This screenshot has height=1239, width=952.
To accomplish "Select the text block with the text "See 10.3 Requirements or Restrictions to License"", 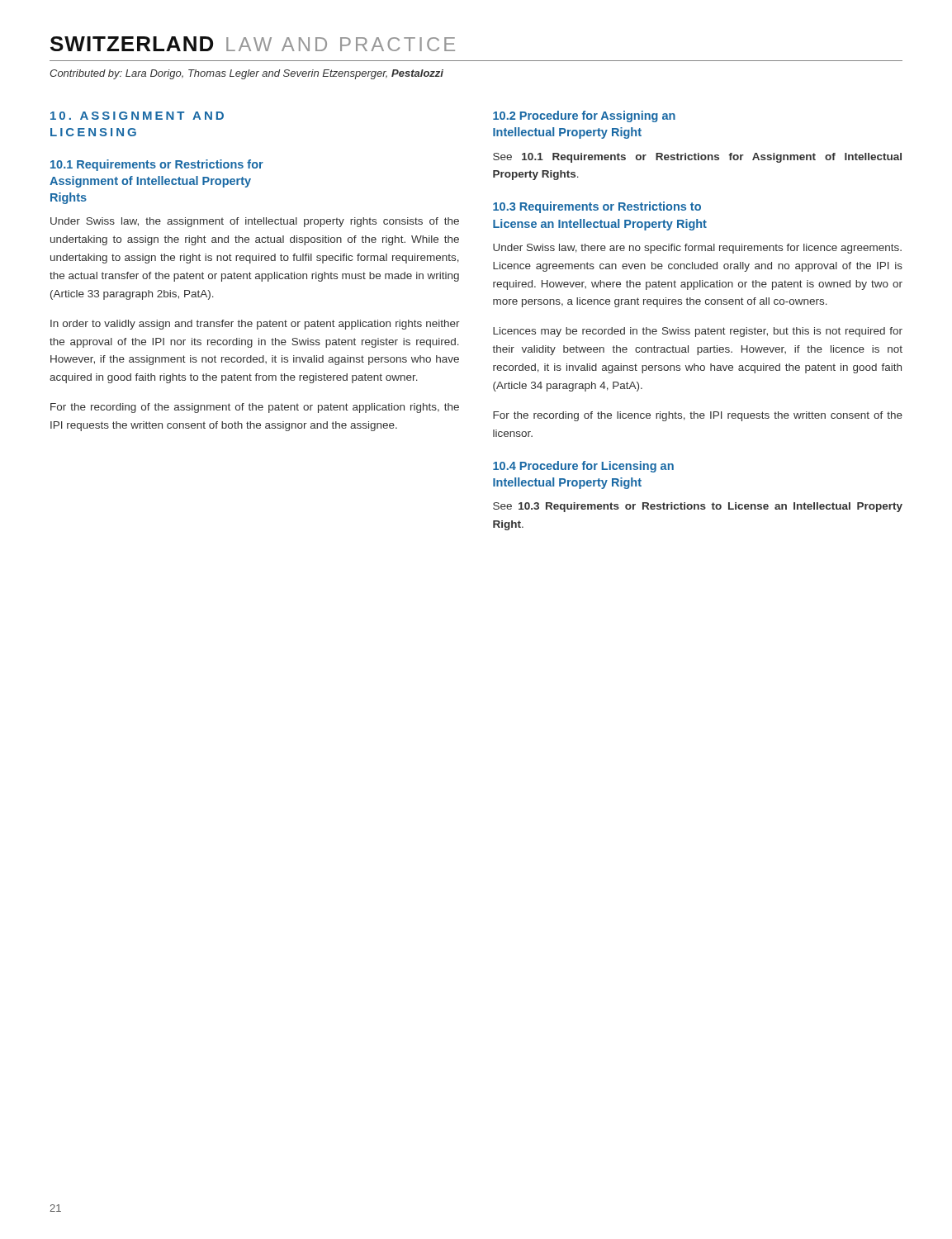I will pyautogui.click(x=697, y=515).
